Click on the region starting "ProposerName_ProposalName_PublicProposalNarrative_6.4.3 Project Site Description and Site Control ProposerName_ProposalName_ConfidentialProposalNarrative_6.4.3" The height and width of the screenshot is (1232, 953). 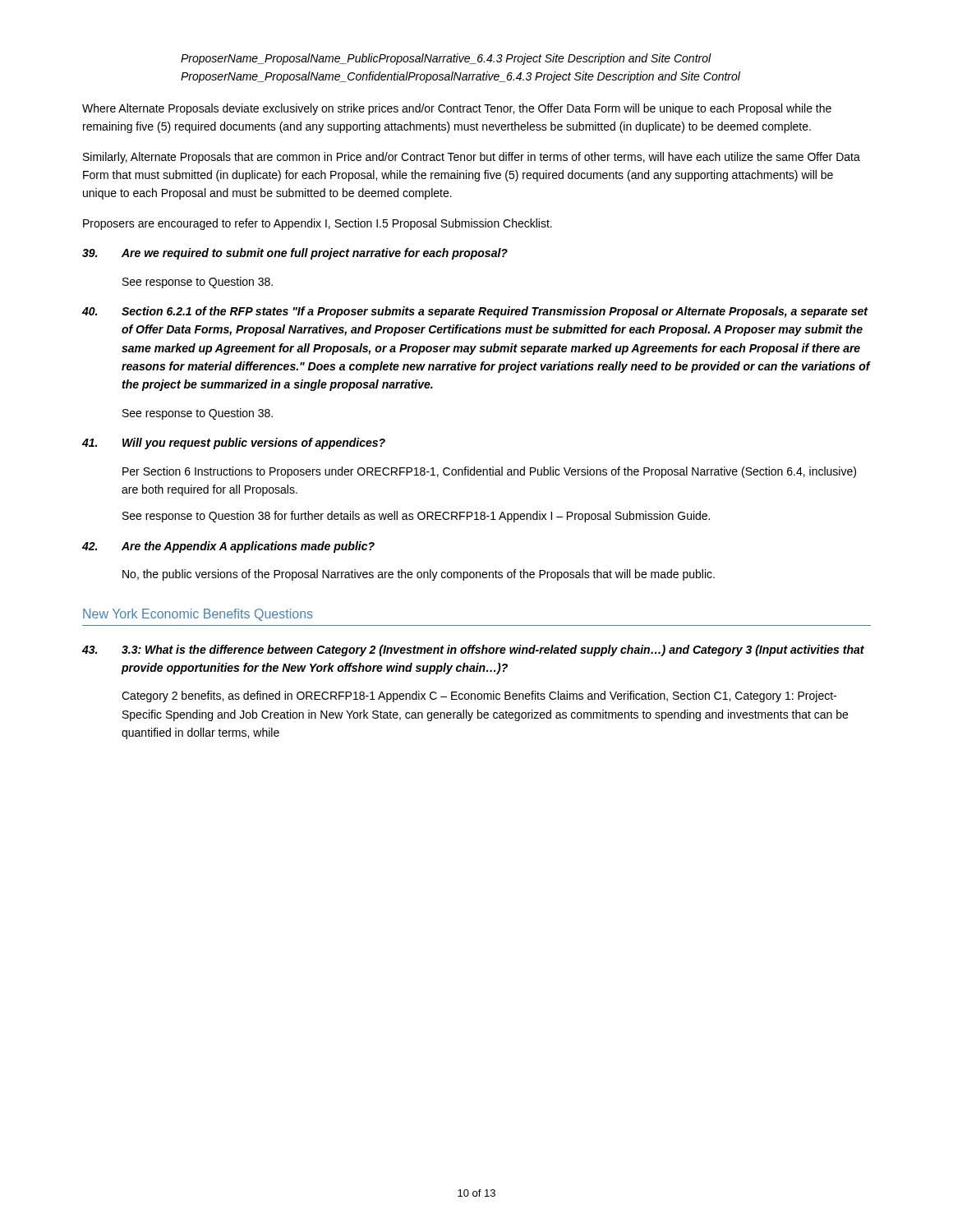(x=460, y=68)
